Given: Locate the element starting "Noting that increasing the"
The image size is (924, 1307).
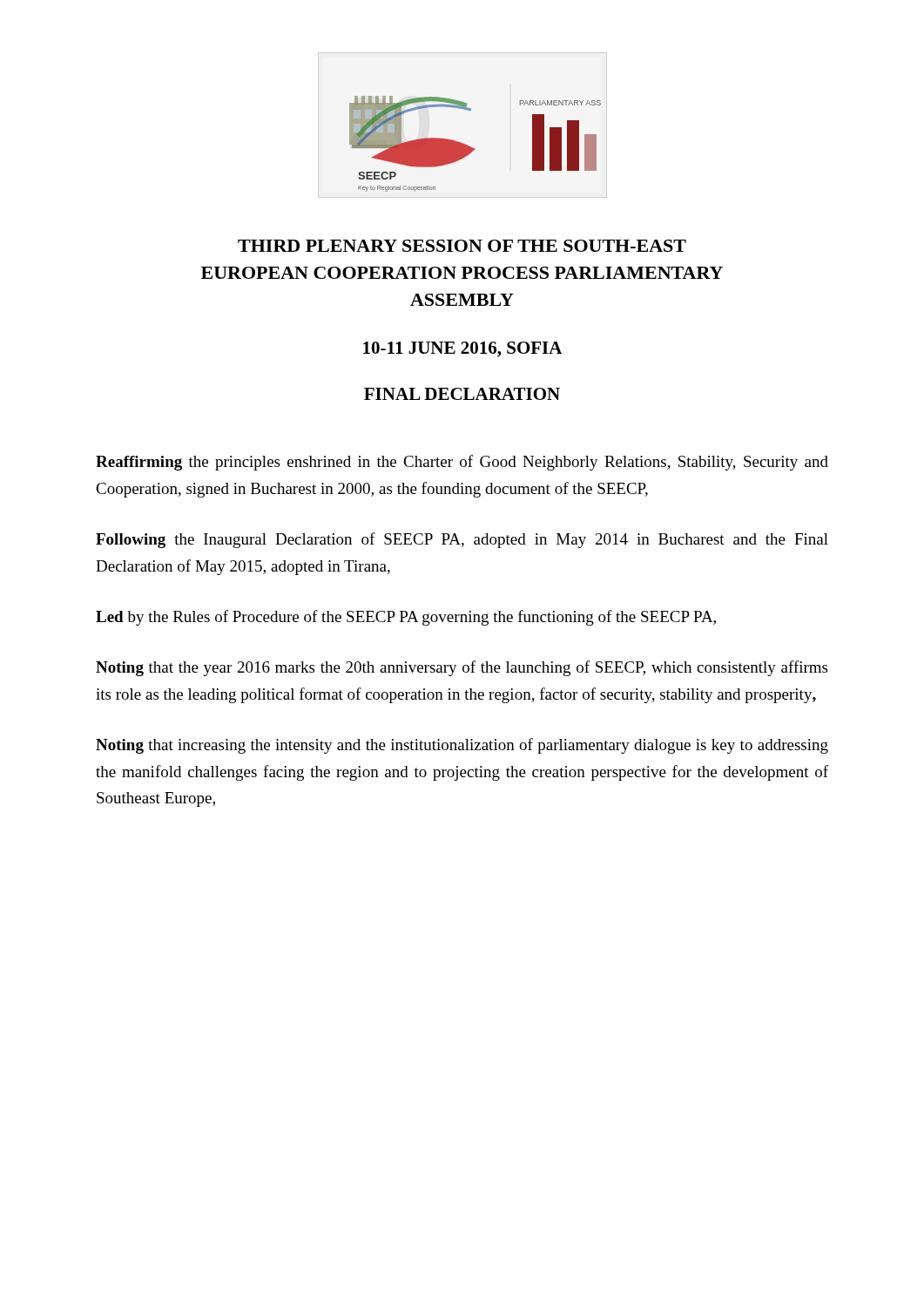Looking at the screenshot, I should pyautogui.click(x=462, y=771).
